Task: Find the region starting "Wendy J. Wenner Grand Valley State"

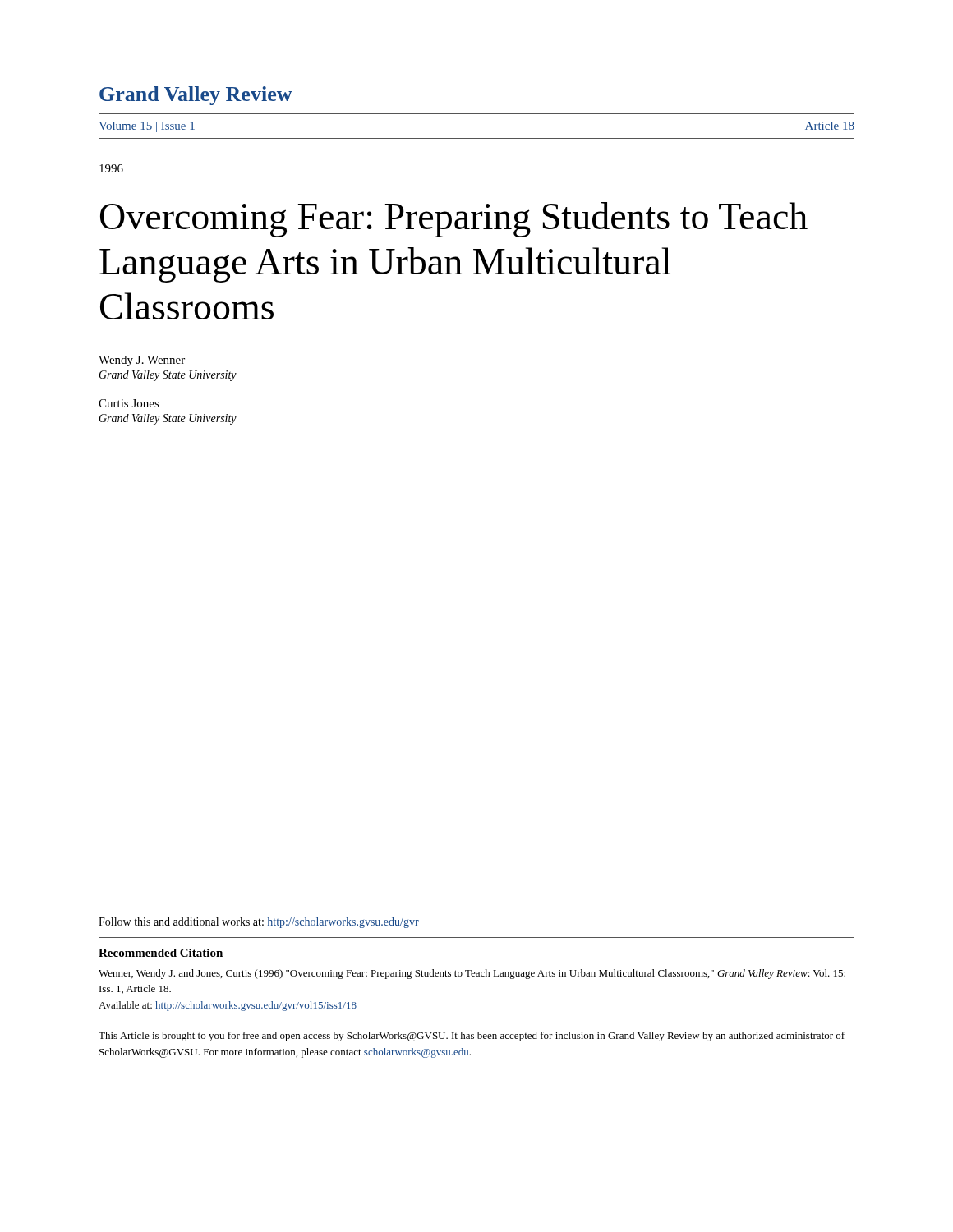Action: point(142,361)
